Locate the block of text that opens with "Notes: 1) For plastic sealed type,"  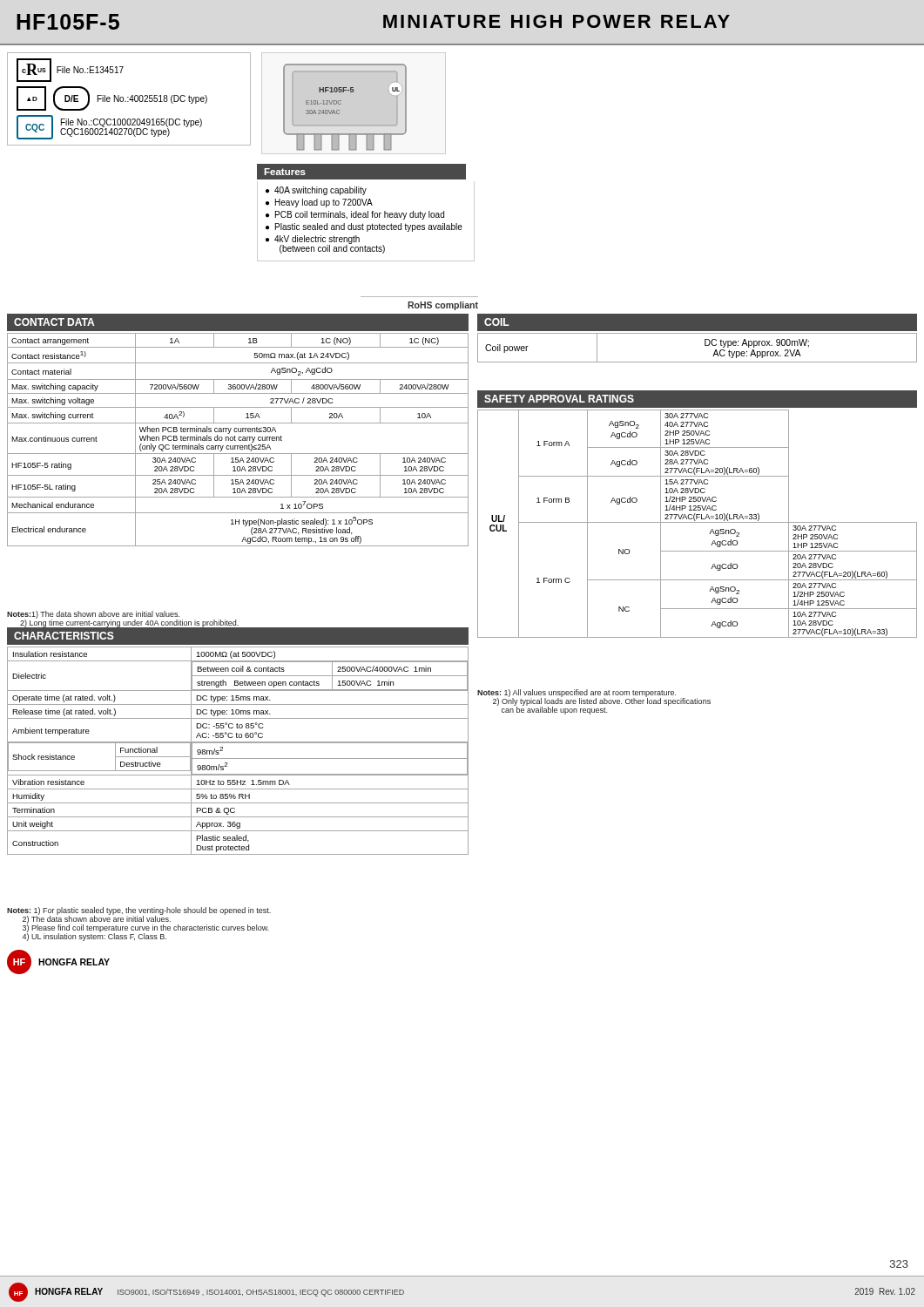pyautogui.click(x=238, y=924)
